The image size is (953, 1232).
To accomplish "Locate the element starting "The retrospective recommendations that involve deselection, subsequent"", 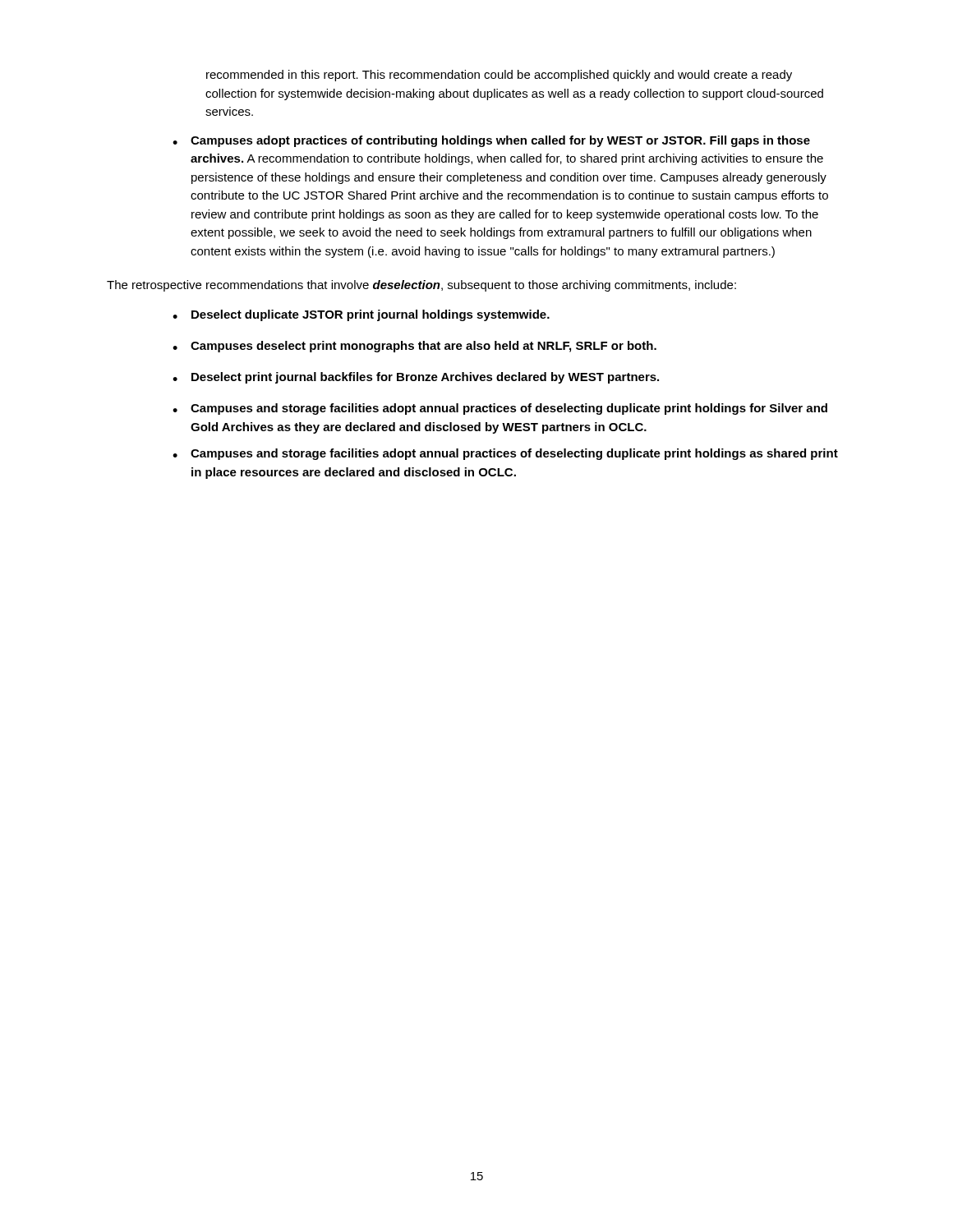I will 422,285.
